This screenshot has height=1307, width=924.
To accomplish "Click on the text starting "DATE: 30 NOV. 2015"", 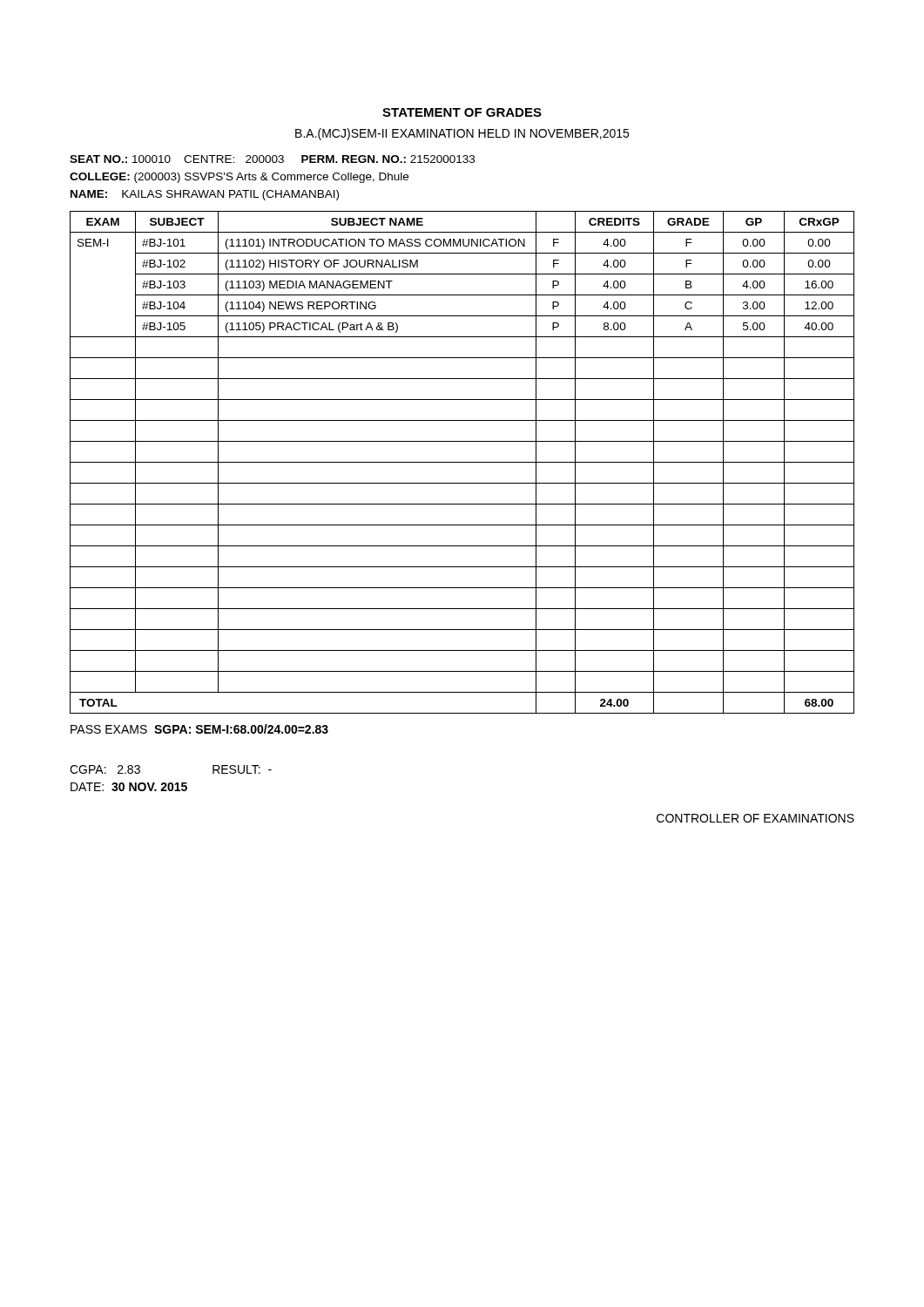I will pos(129,787).
